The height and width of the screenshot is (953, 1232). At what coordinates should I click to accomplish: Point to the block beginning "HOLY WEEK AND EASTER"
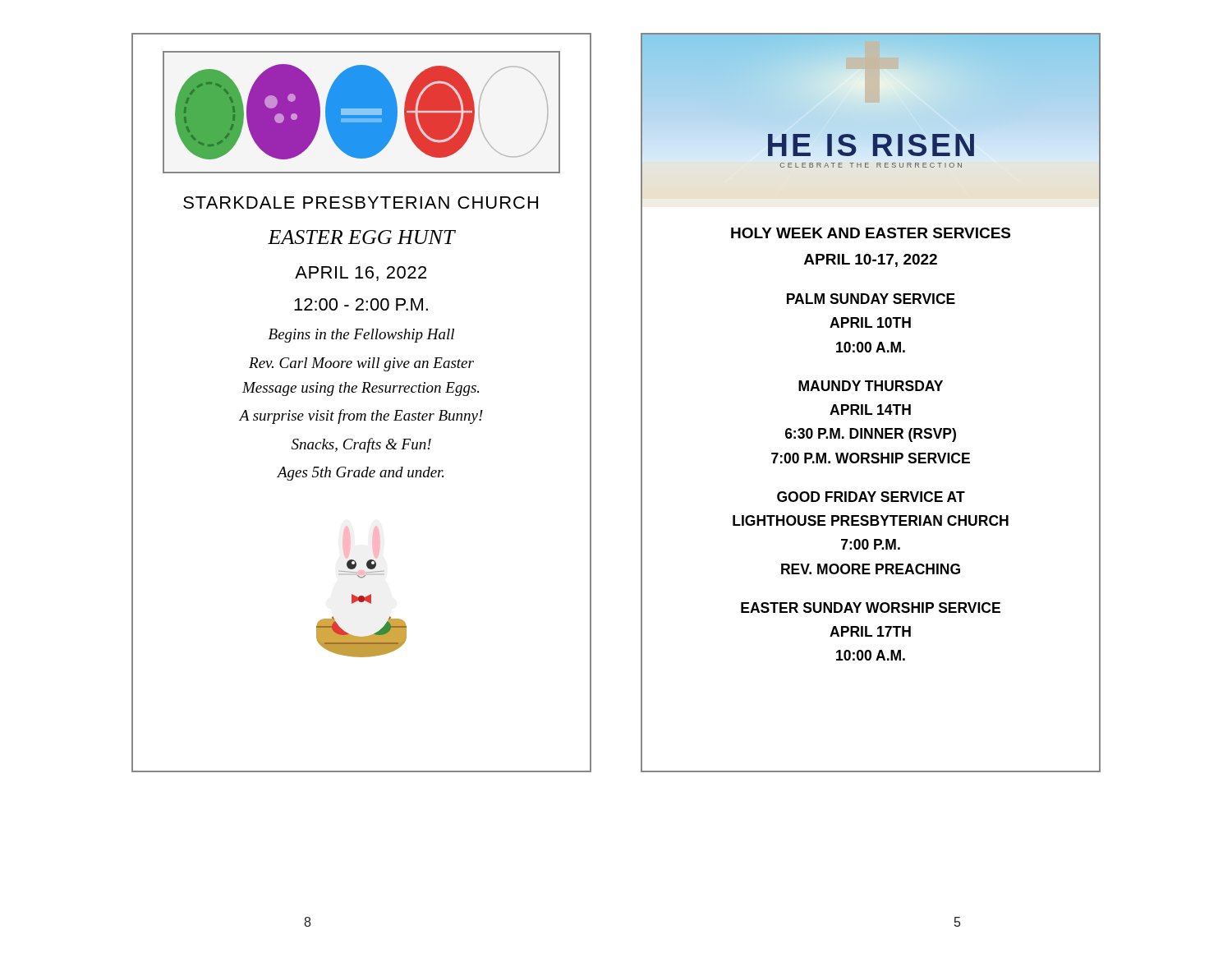click(x=871, y=233)
